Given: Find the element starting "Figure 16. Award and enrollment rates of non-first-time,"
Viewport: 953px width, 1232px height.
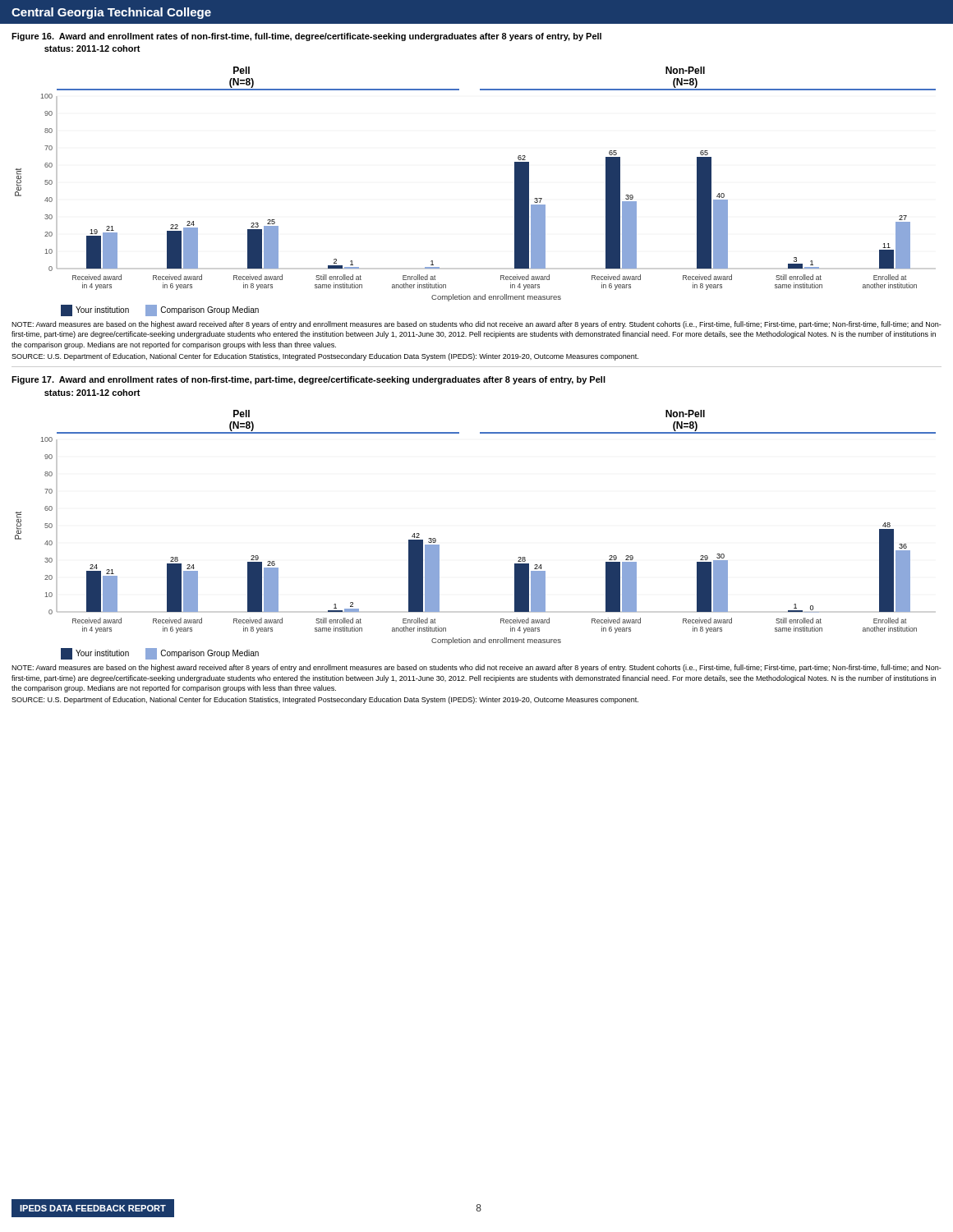Looking at the screenshot, I should click(307, 42).
